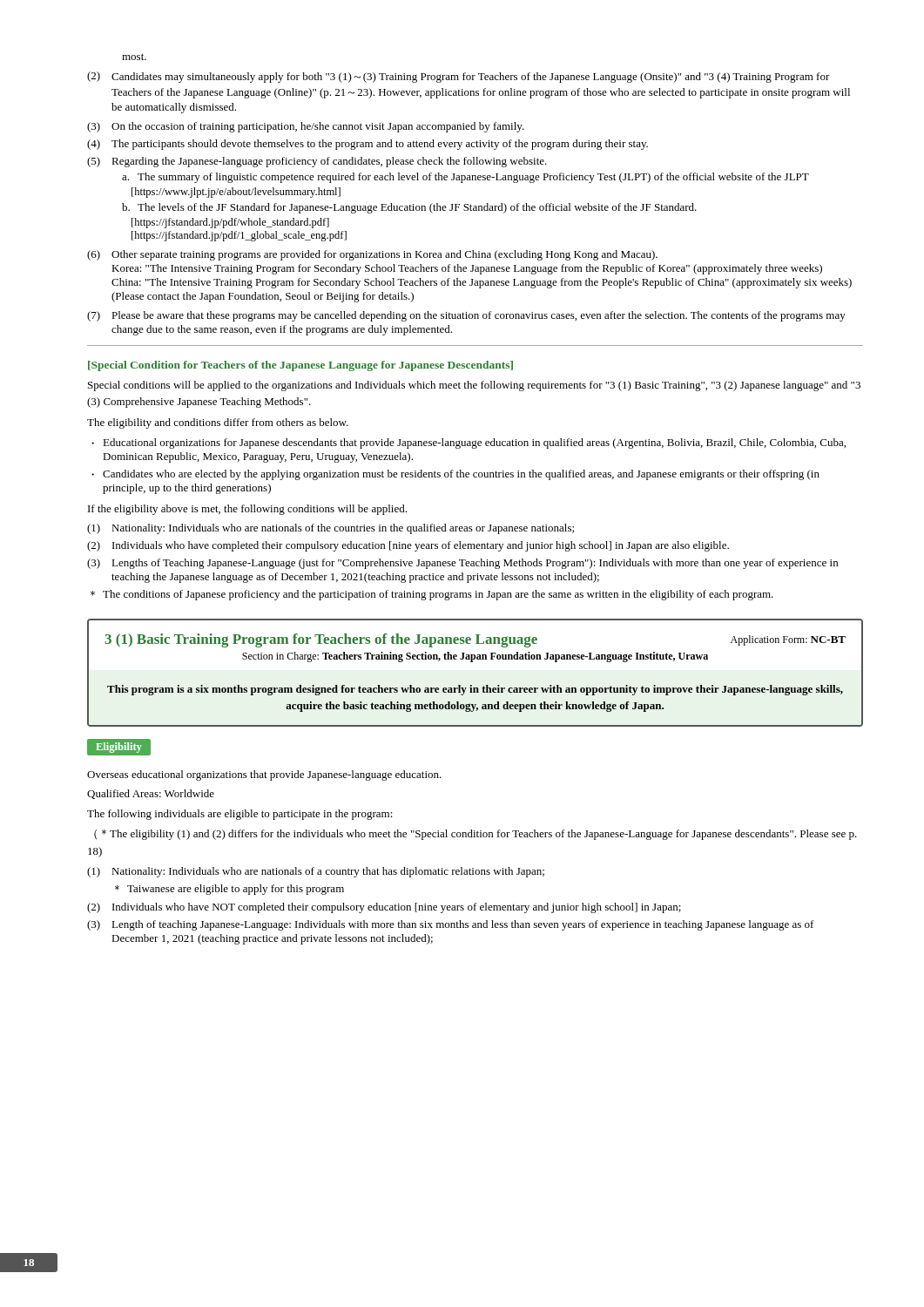Select the region starting "[Special Condition for"

point(300,364)
